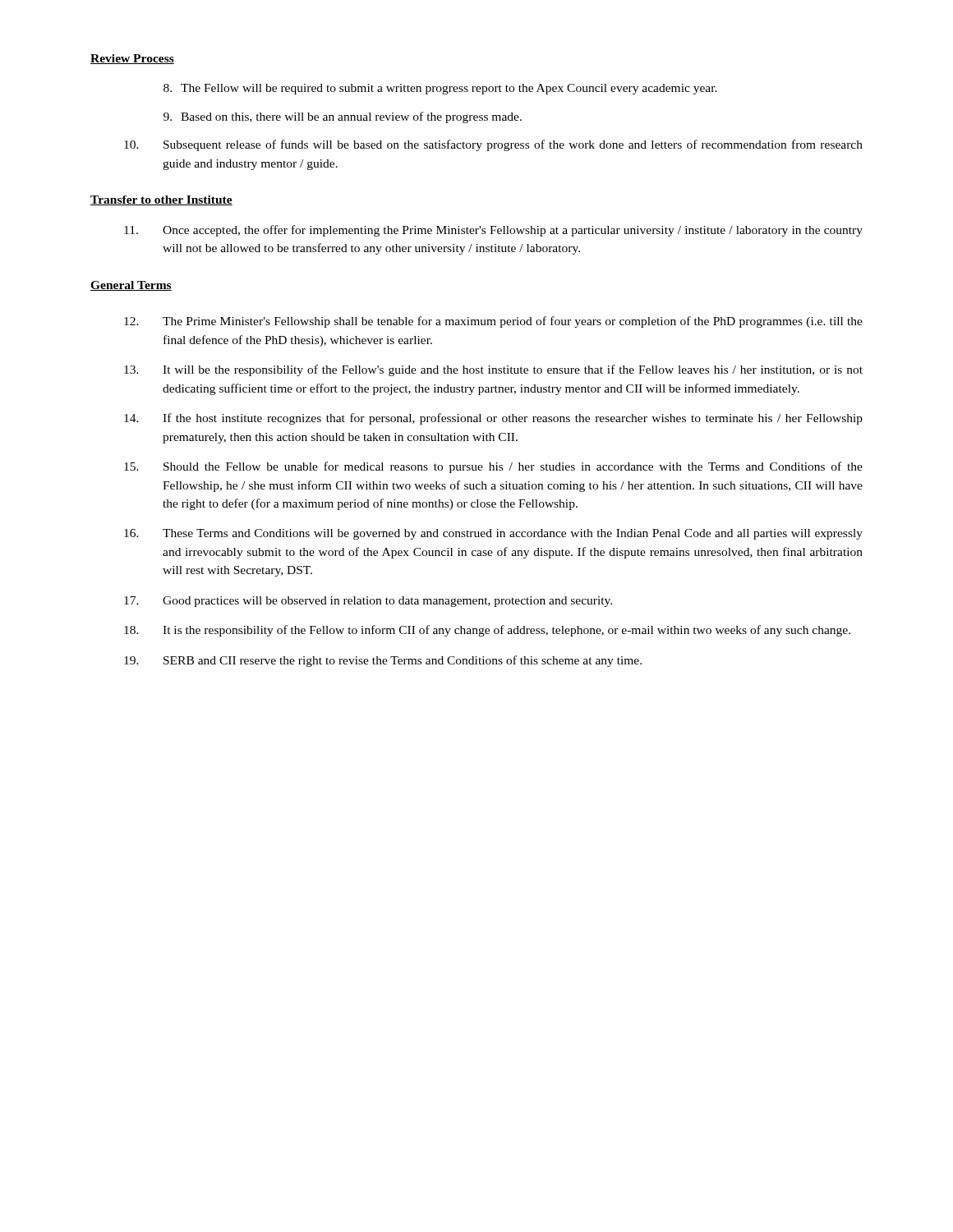Select the block starting "8. The Fellow will be required"
The image size is (953, 1232).
[493, 88]
